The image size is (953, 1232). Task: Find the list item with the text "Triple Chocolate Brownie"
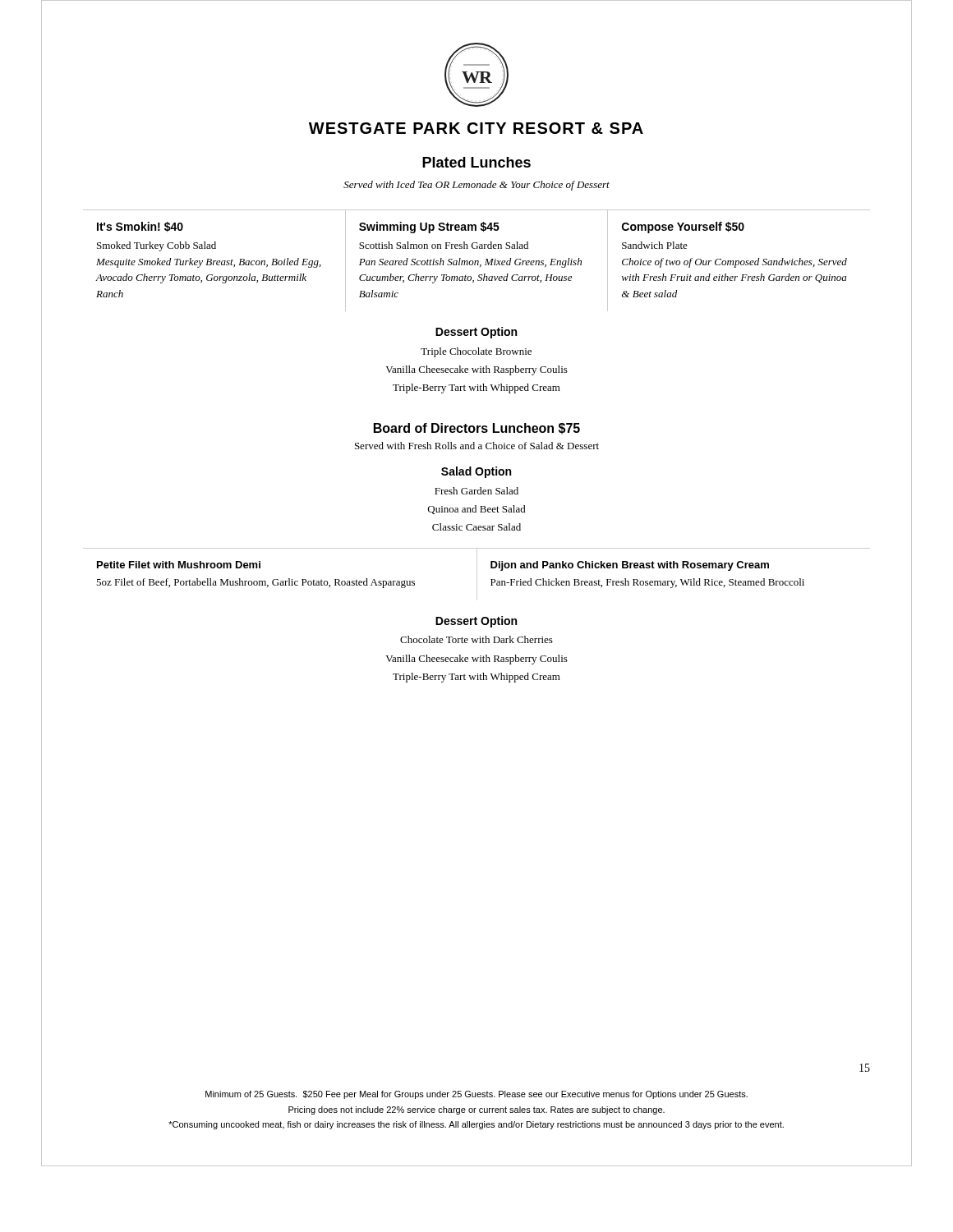point(476,351)
